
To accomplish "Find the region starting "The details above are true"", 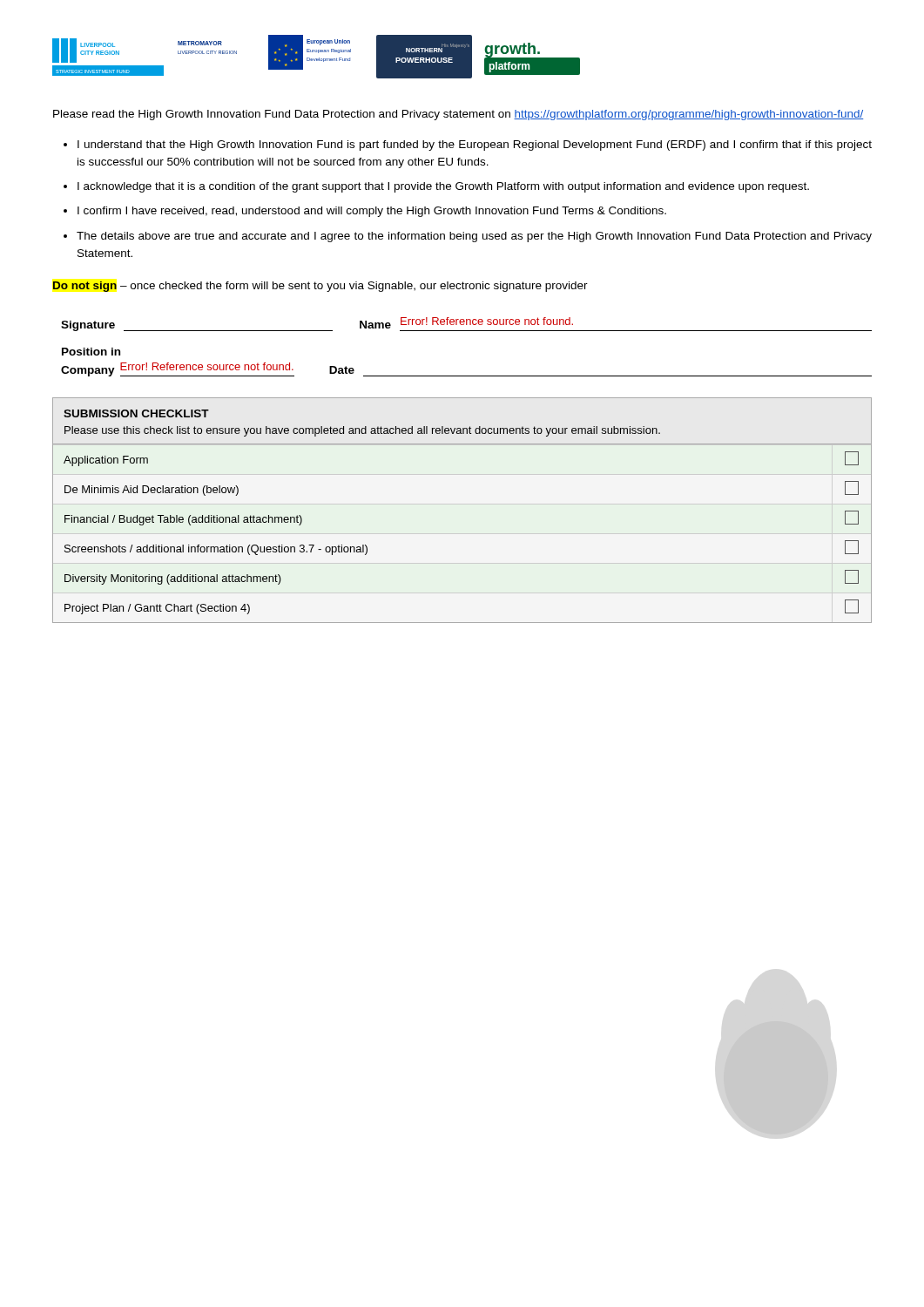I will pyautogui.click(x=474, y=244).
